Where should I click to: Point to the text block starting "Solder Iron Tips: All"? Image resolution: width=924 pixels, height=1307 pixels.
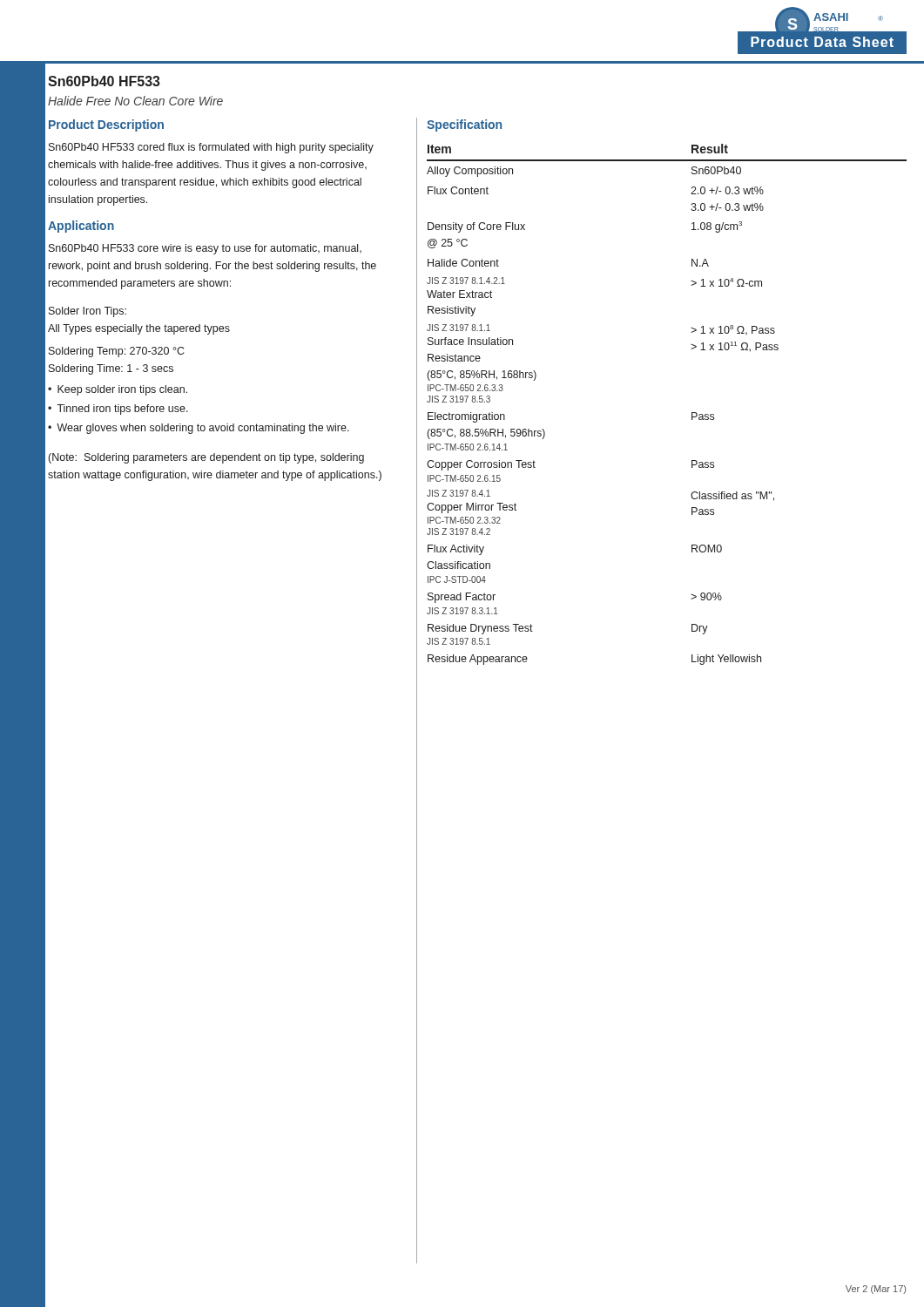(139, 320)
